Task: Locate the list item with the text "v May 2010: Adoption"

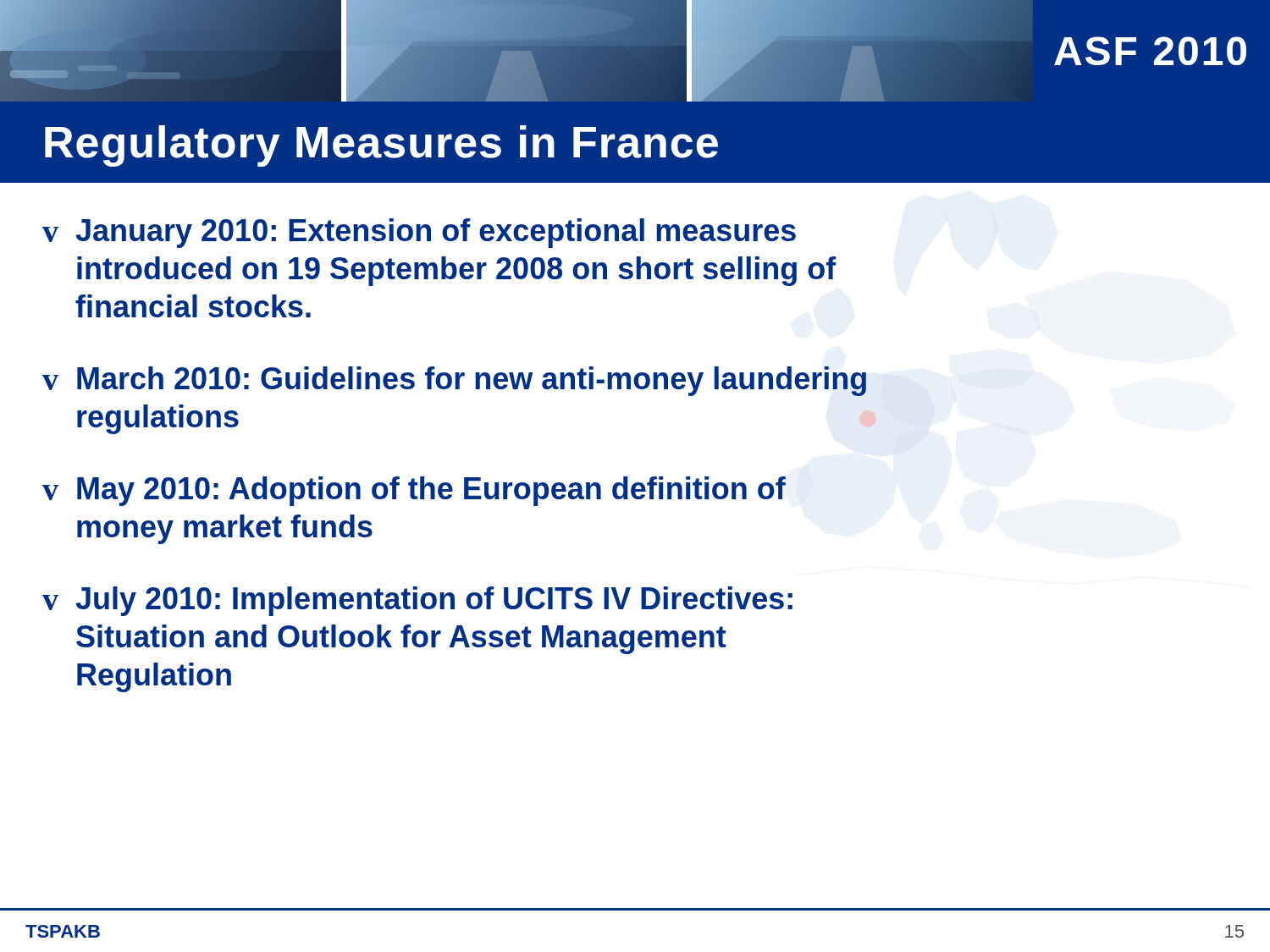Action: (457, 508)
